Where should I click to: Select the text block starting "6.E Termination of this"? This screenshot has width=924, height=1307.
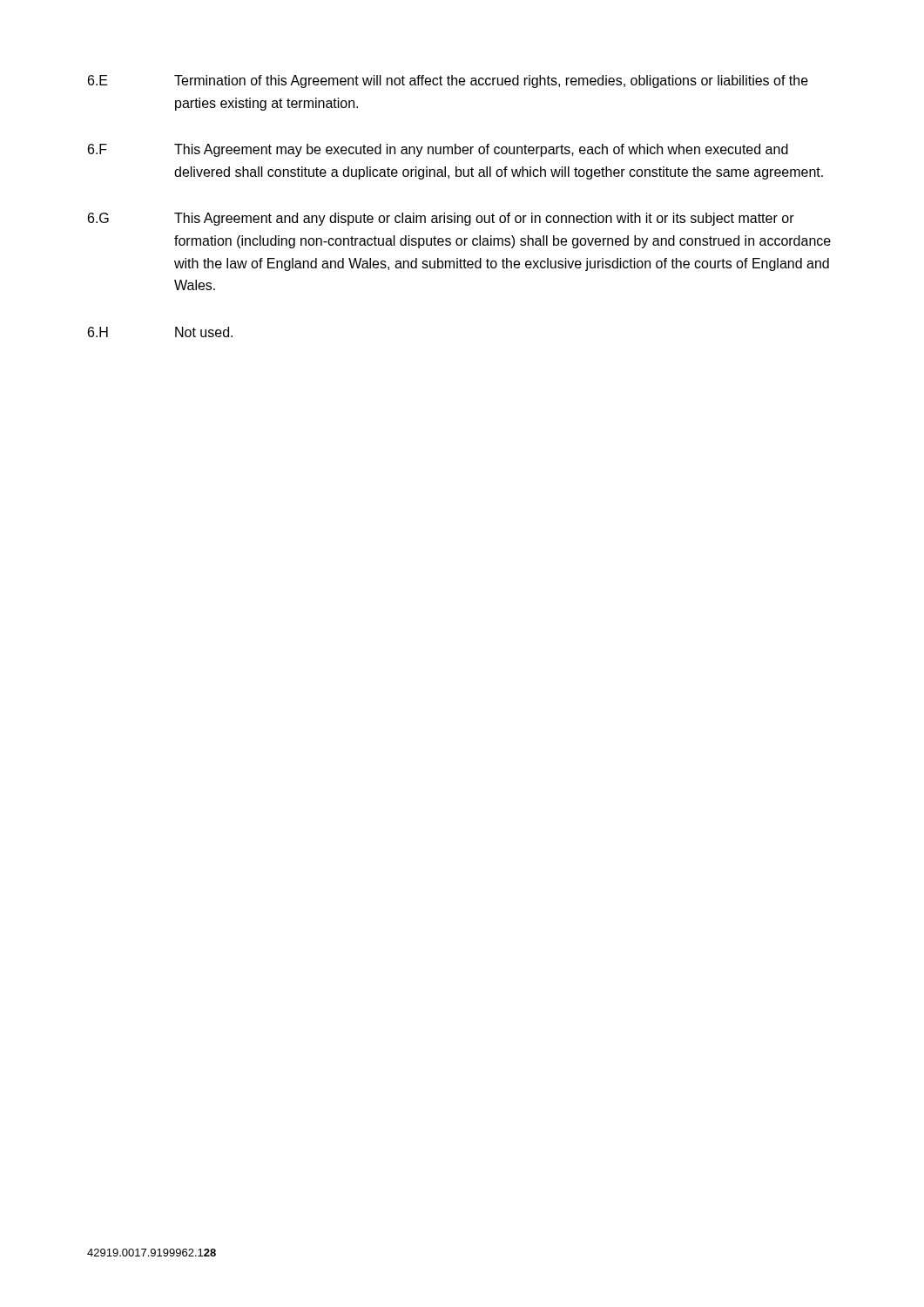(x=462, y=92)
